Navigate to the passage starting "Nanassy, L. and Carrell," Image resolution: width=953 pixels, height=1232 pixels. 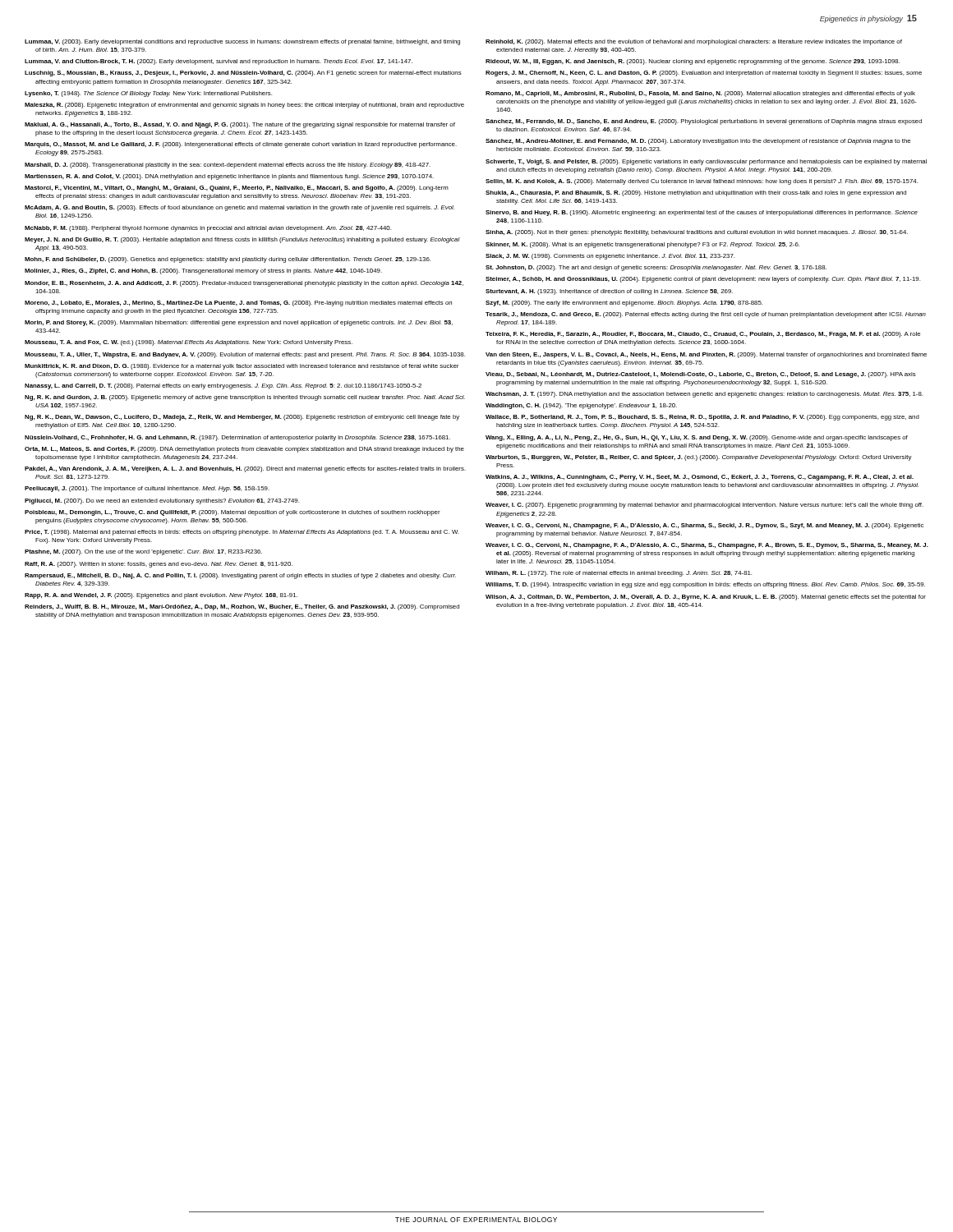[x=223, y=386]
